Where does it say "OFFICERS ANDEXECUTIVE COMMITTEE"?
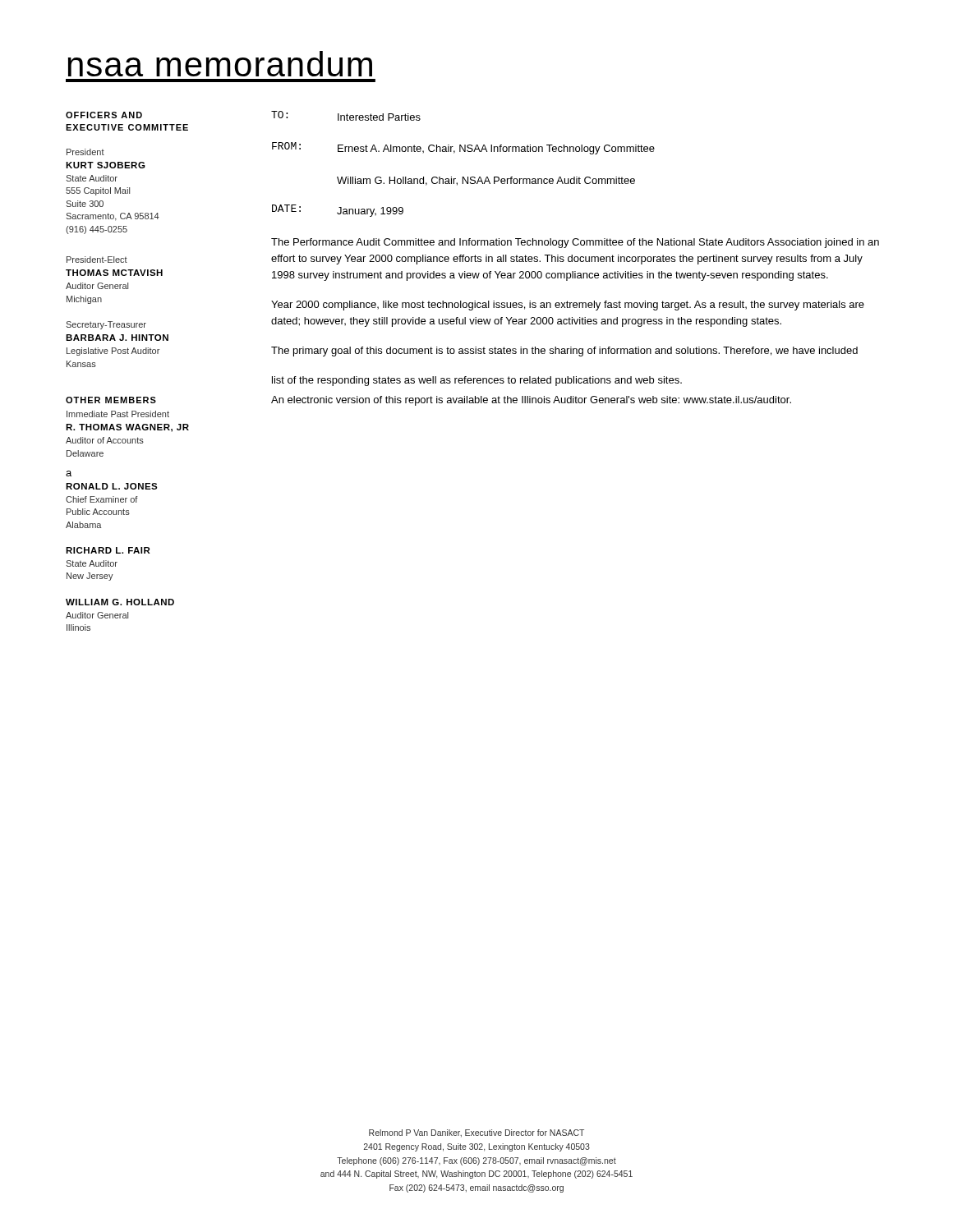This screenshot has height=1232, width=953. [x=156, y=122]
